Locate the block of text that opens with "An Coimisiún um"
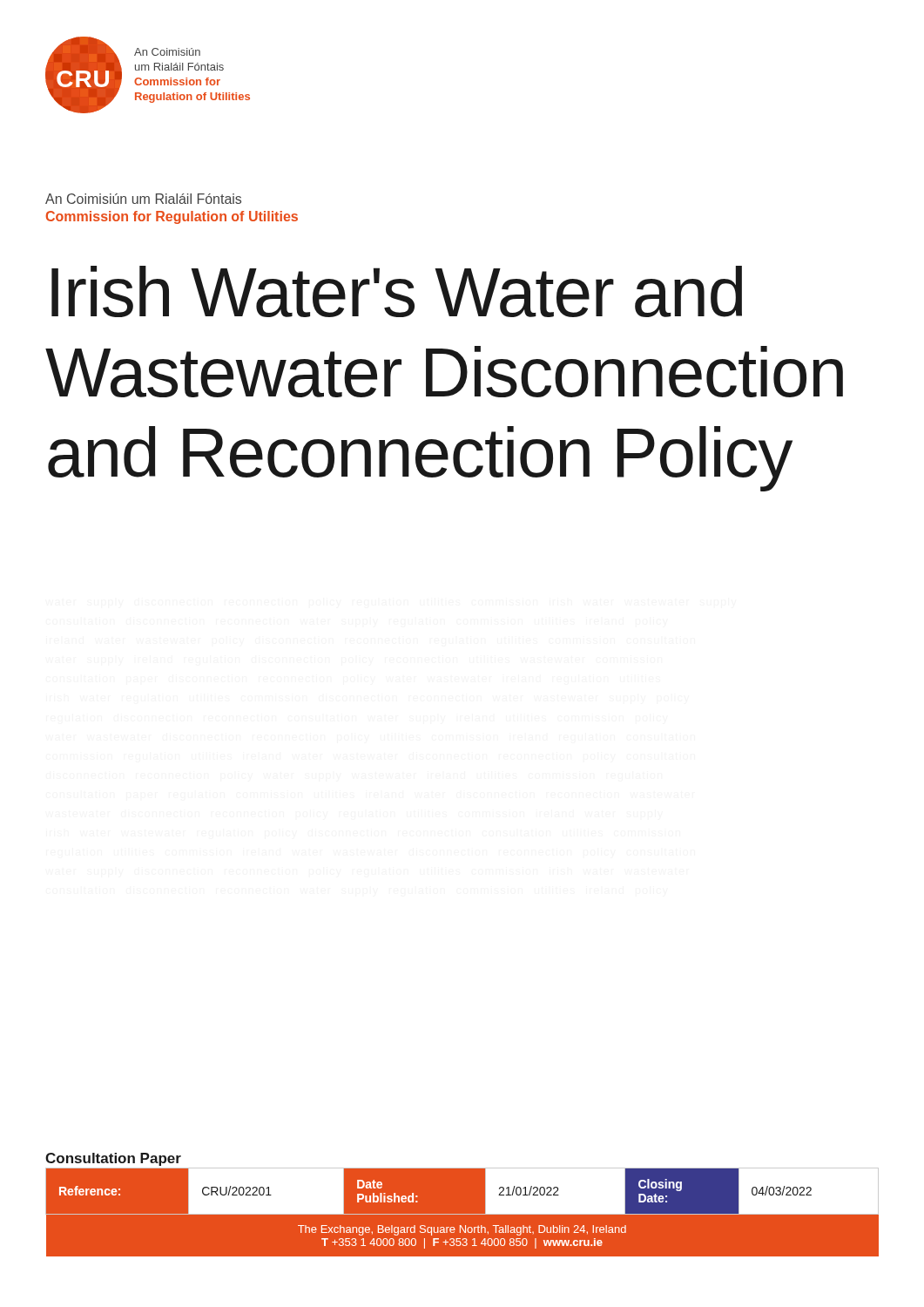This screenshot has width=924, height=1307. (172, 208)
